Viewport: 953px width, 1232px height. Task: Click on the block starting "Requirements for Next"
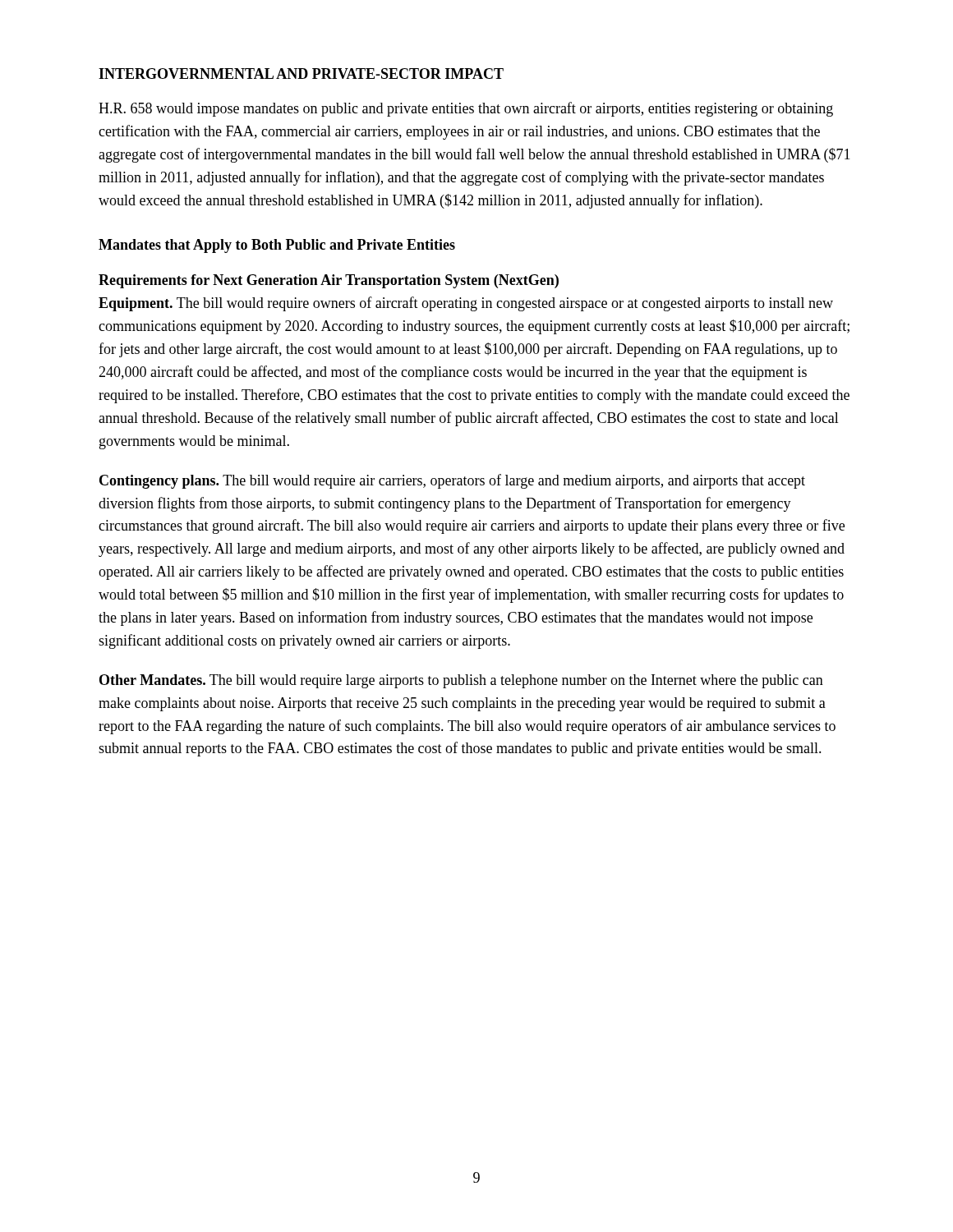click(x=329, y=280)
